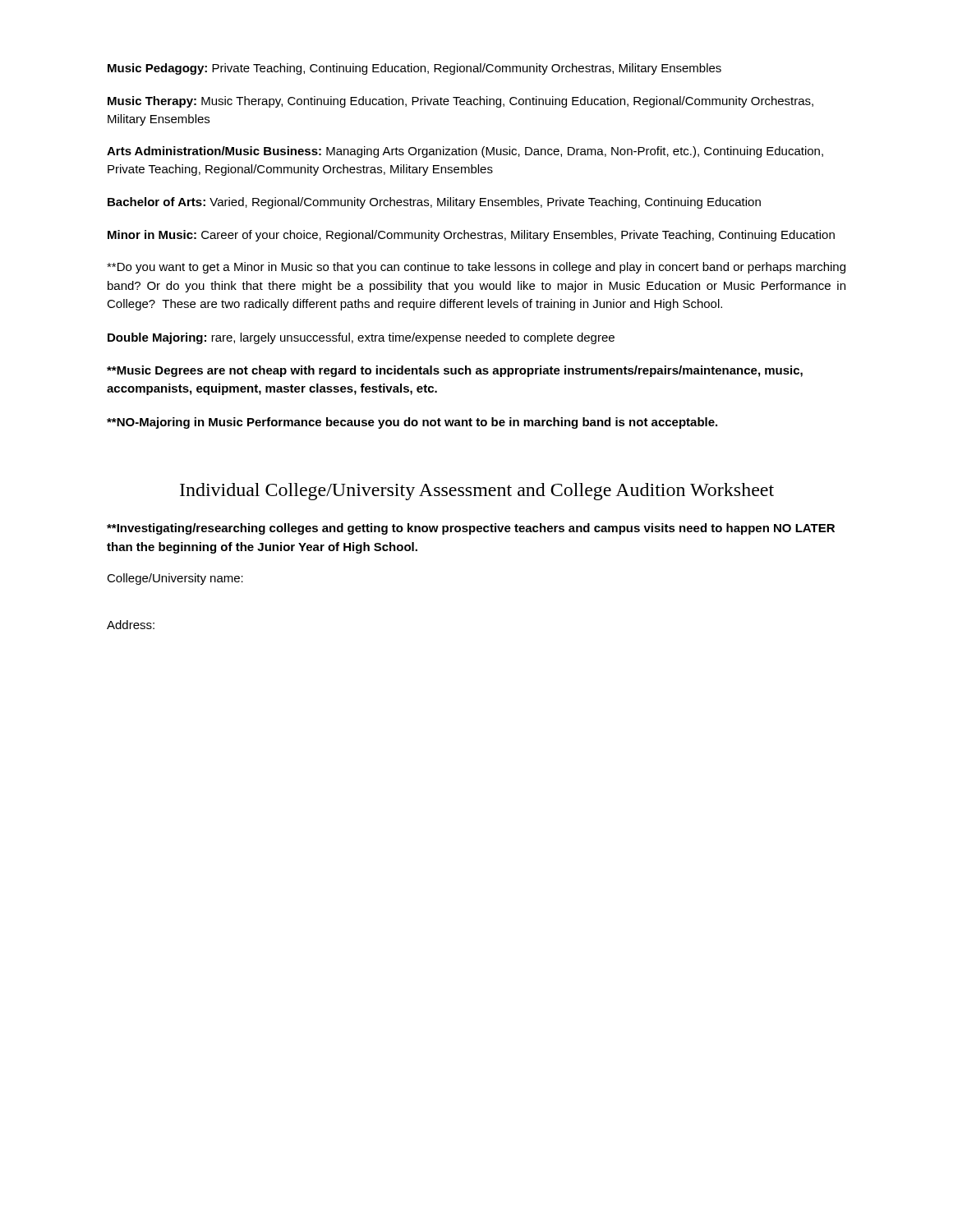Click on the region starting "Investigating/researching colleges and getting to know prospective teachers"

pyautogui.click(x=471, y=537)
